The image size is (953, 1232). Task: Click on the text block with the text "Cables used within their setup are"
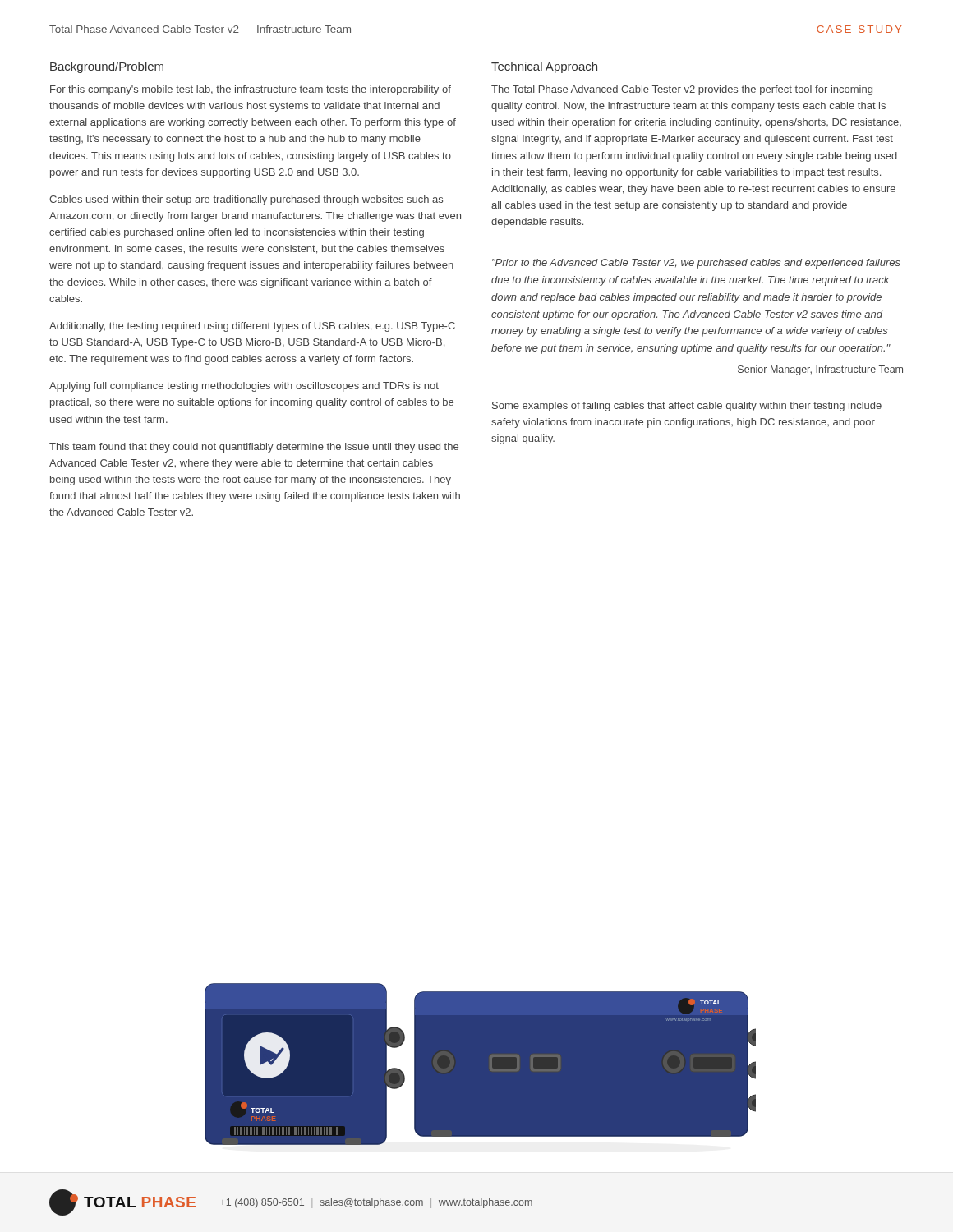click(255, 249)
